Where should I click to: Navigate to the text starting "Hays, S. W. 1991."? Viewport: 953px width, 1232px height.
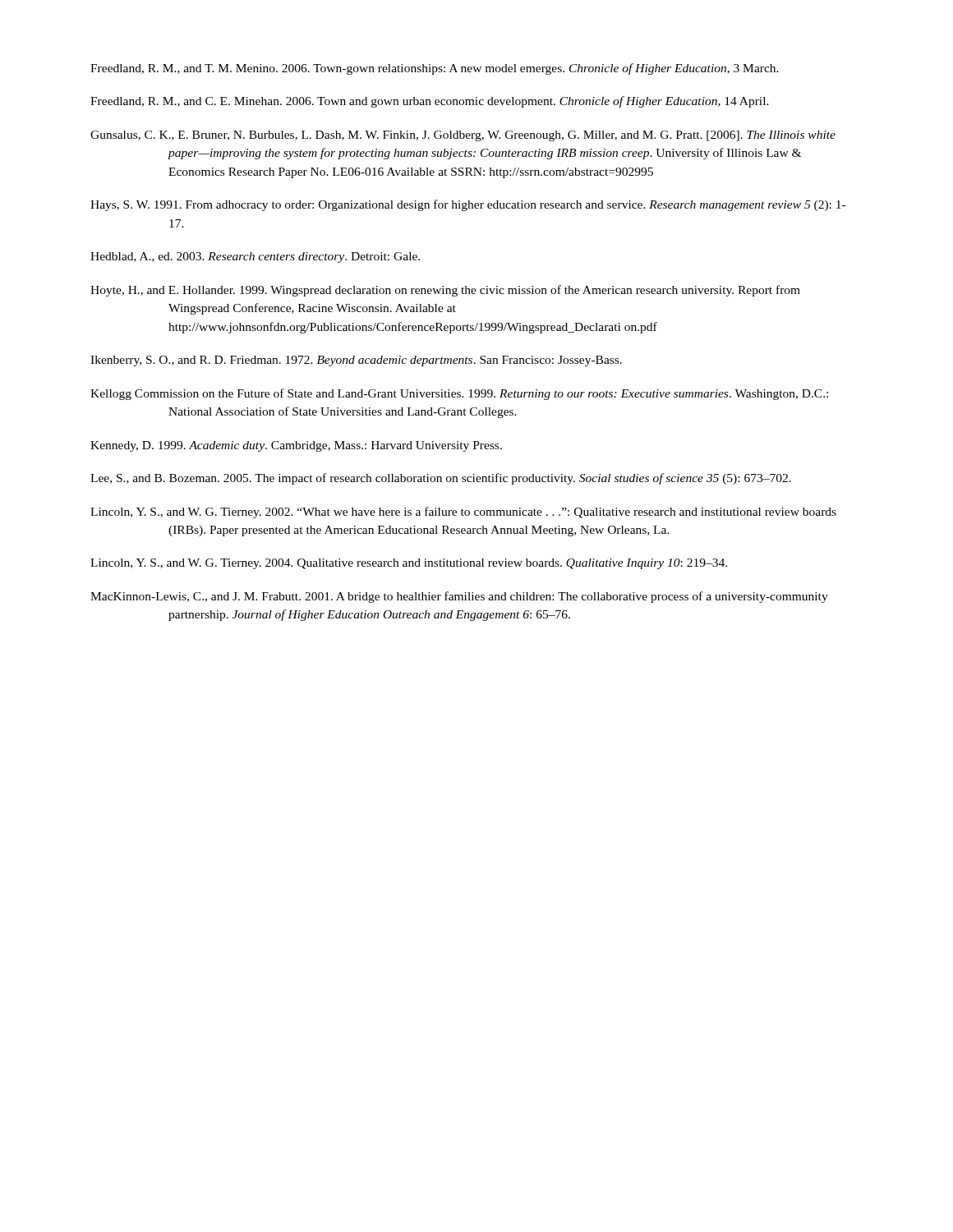click(468, 214)
